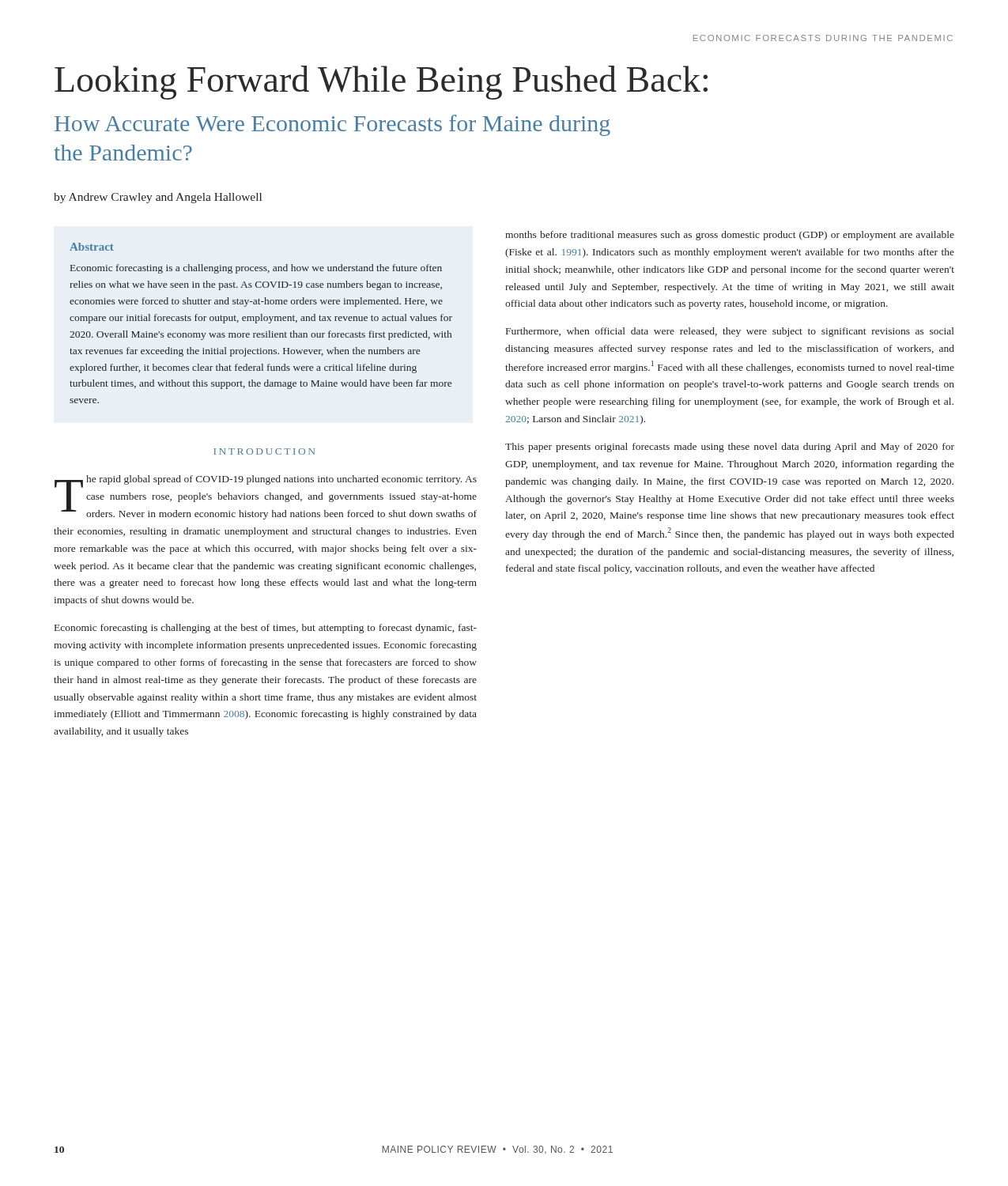Screen dimensions: 1186x1008
Task: Select the text block that says "Furthermore, when official data were released, they"
Action: coord(730,375)
